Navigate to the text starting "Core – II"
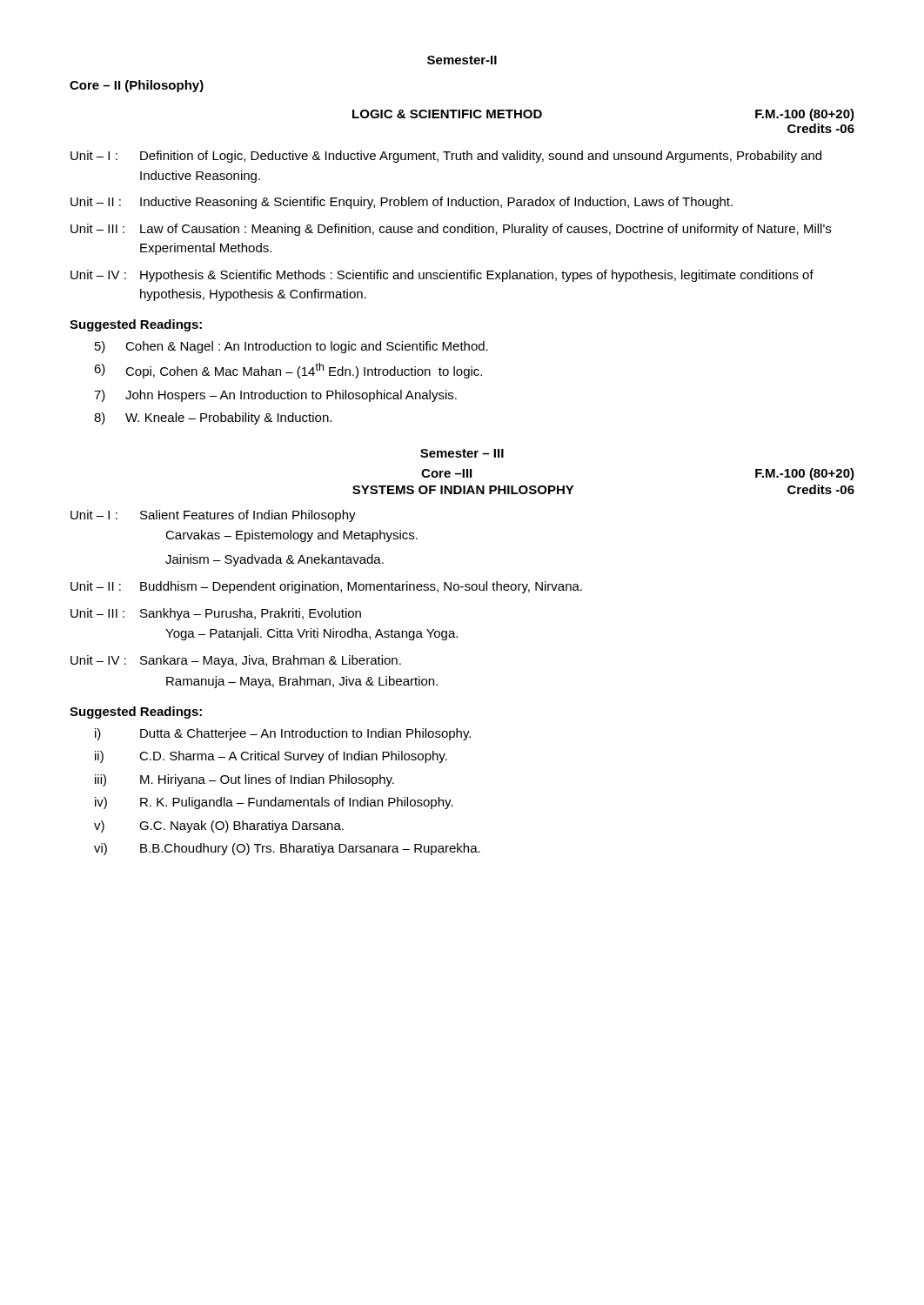The width and height of the screenshot is (924, 1305). 137,85
